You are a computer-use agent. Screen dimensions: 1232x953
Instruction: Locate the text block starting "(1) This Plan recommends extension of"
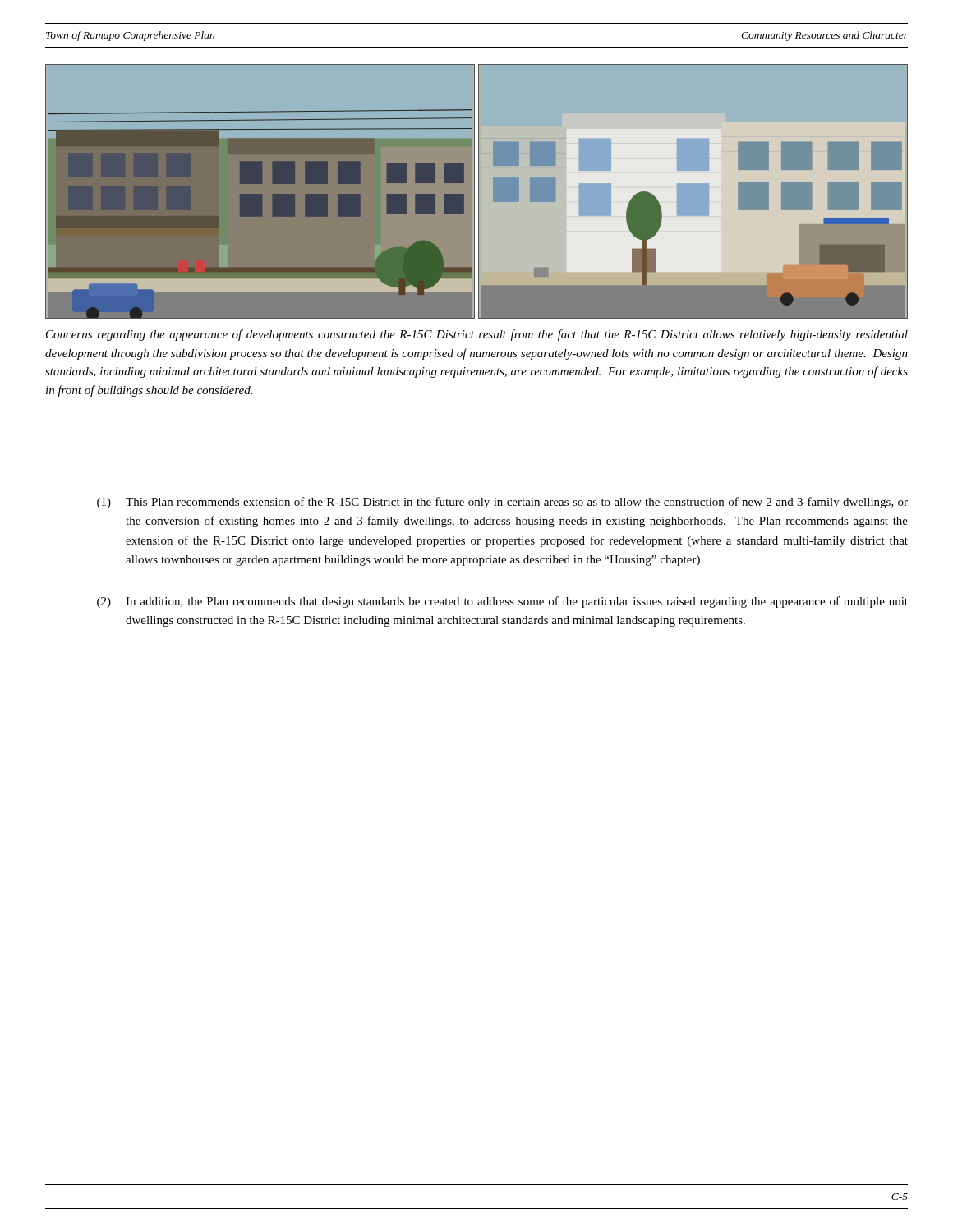pyautogui.click(x=476, y=531)
